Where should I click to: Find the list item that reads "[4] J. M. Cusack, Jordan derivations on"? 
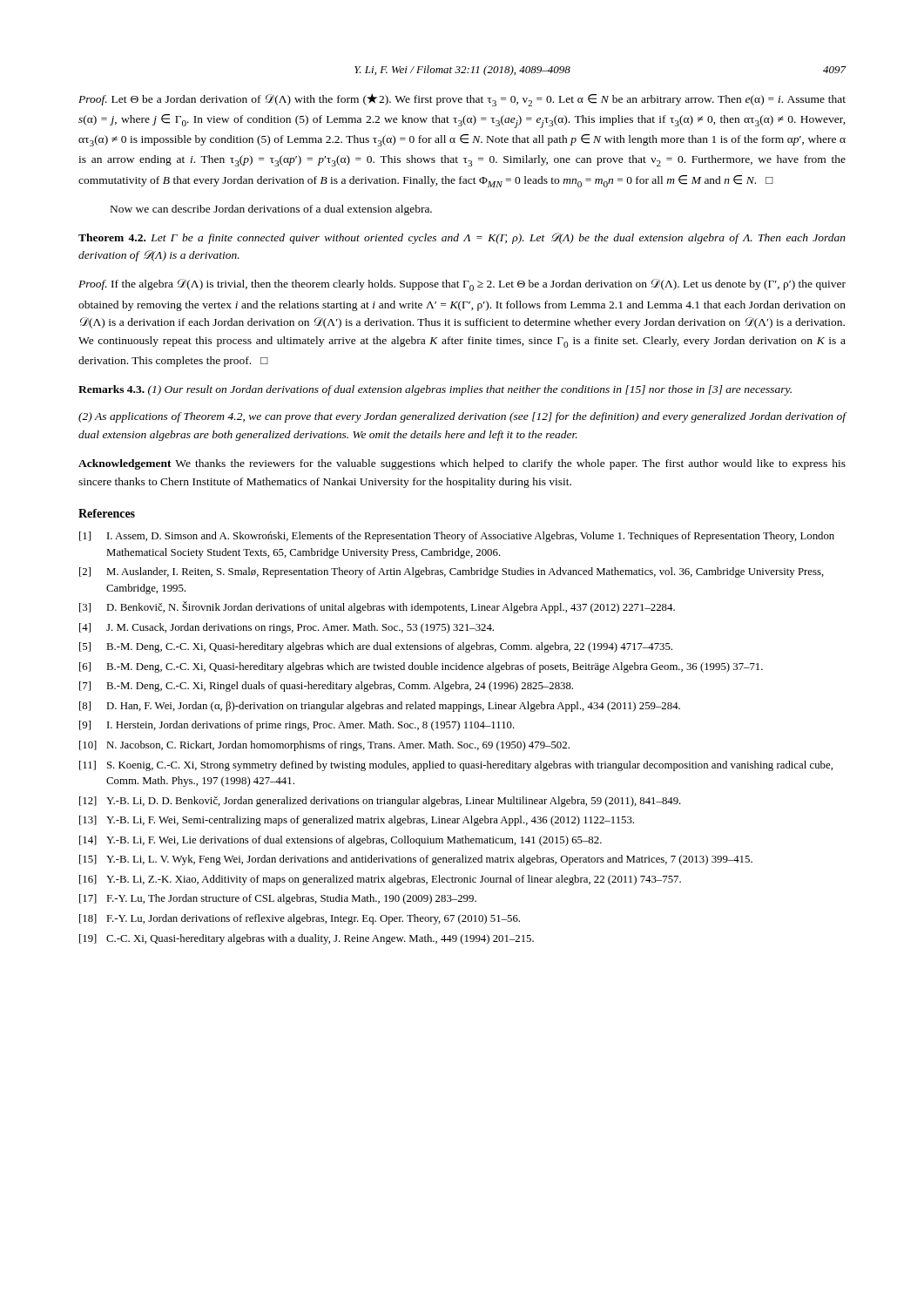click(462, 627)
